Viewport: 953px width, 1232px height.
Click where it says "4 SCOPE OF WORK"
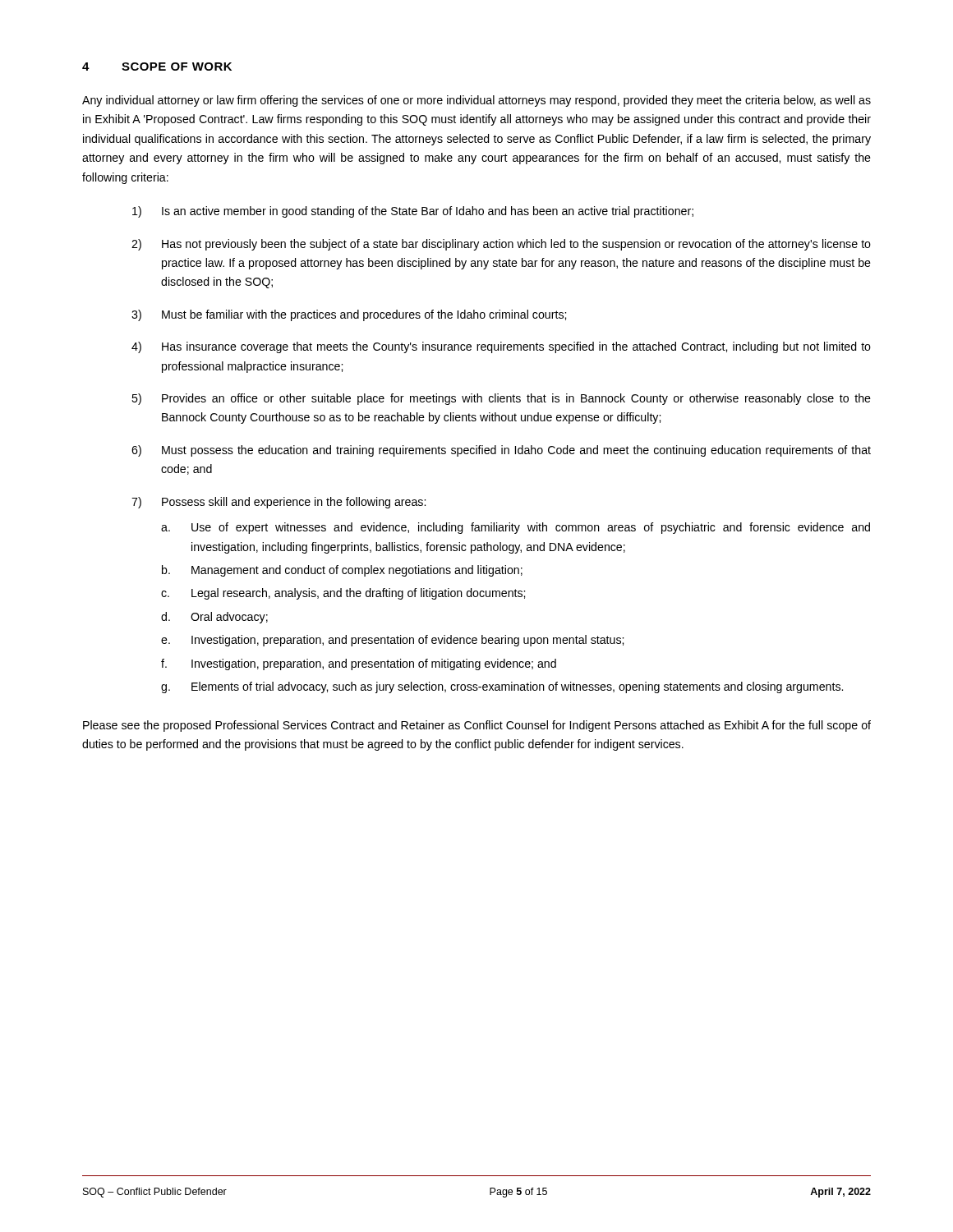click(x=157, y=66)
